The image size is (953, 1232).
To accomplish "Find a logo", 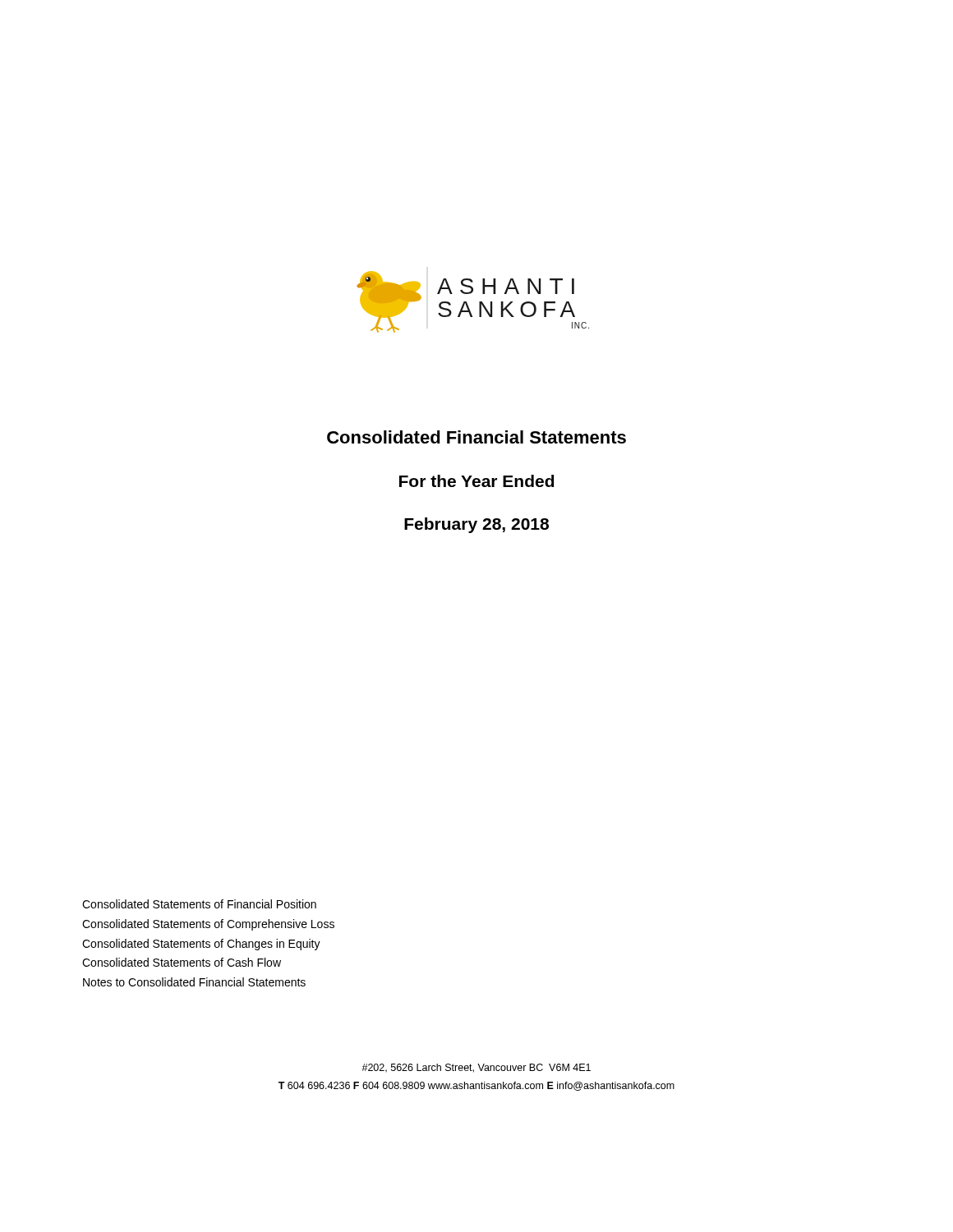I will [x=476, y=296].
